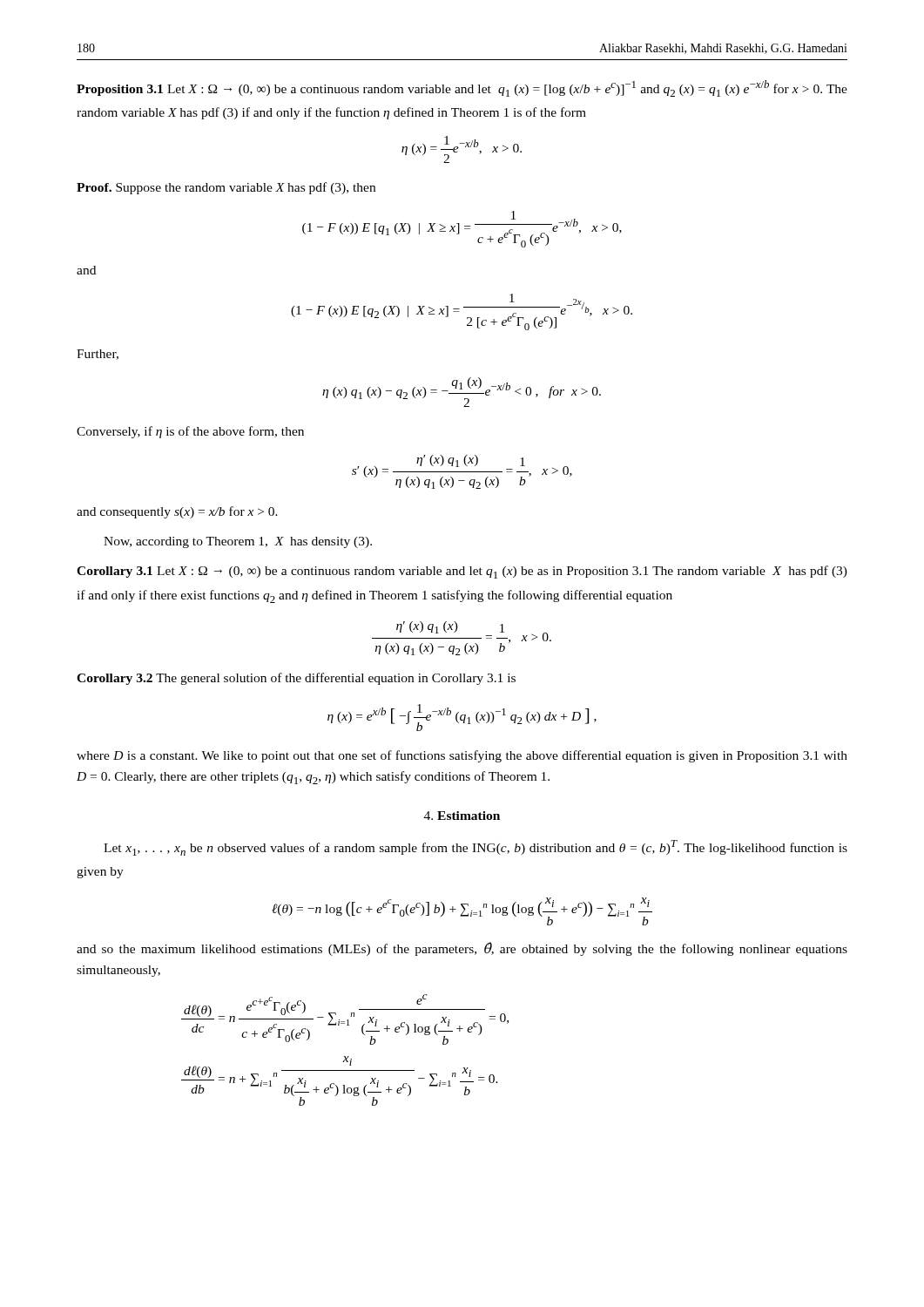Locate the passage starting "Proof. Suppose the"

[x=226, y=188]
